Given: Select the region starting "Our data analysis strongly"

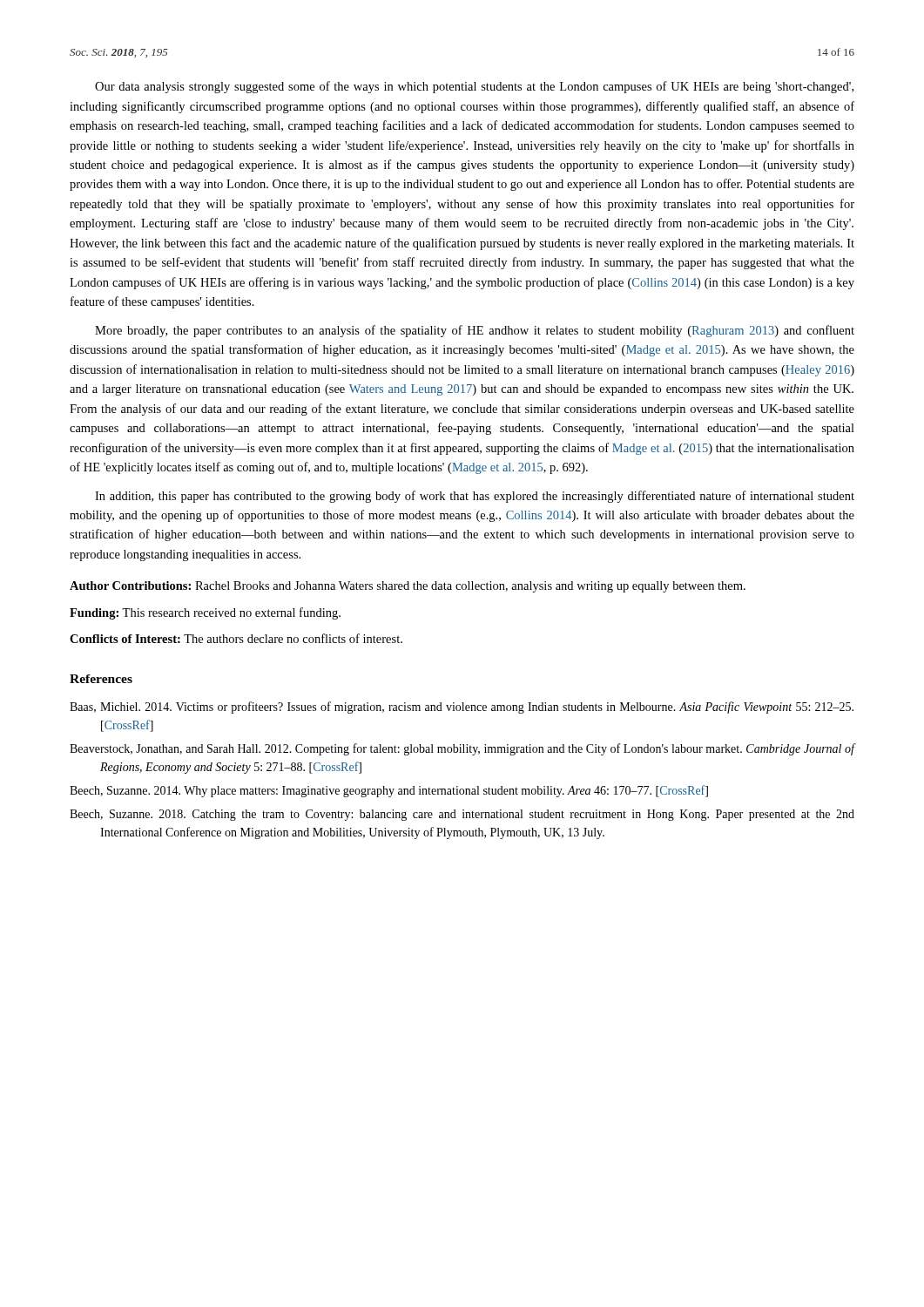Looking at the screenshot, I should pos(462,194).
